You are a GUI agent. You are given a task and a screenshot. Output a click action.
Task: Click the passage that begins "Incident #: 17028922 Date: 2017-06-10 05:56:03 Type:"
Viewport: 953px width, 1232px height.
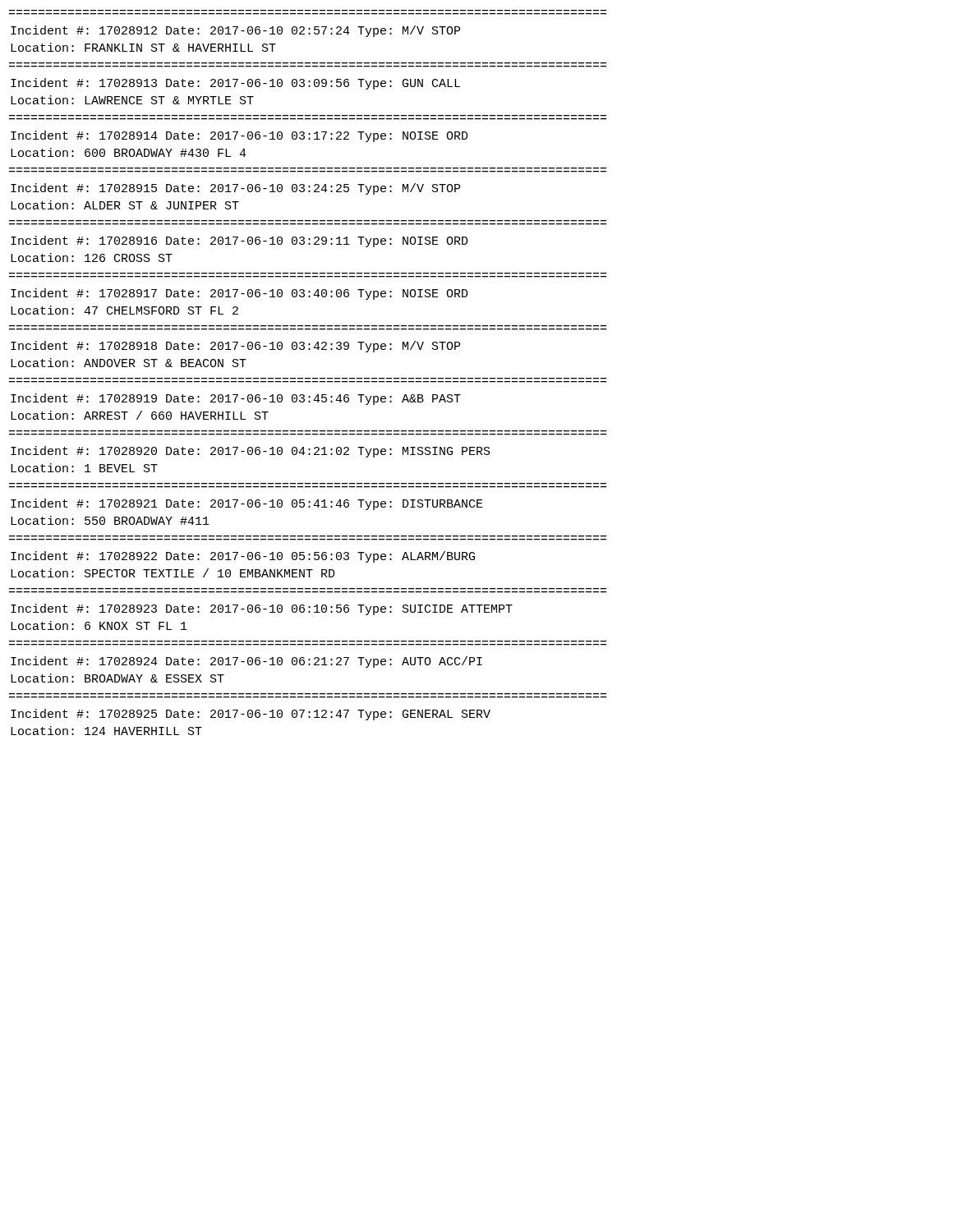coord(477,566)
